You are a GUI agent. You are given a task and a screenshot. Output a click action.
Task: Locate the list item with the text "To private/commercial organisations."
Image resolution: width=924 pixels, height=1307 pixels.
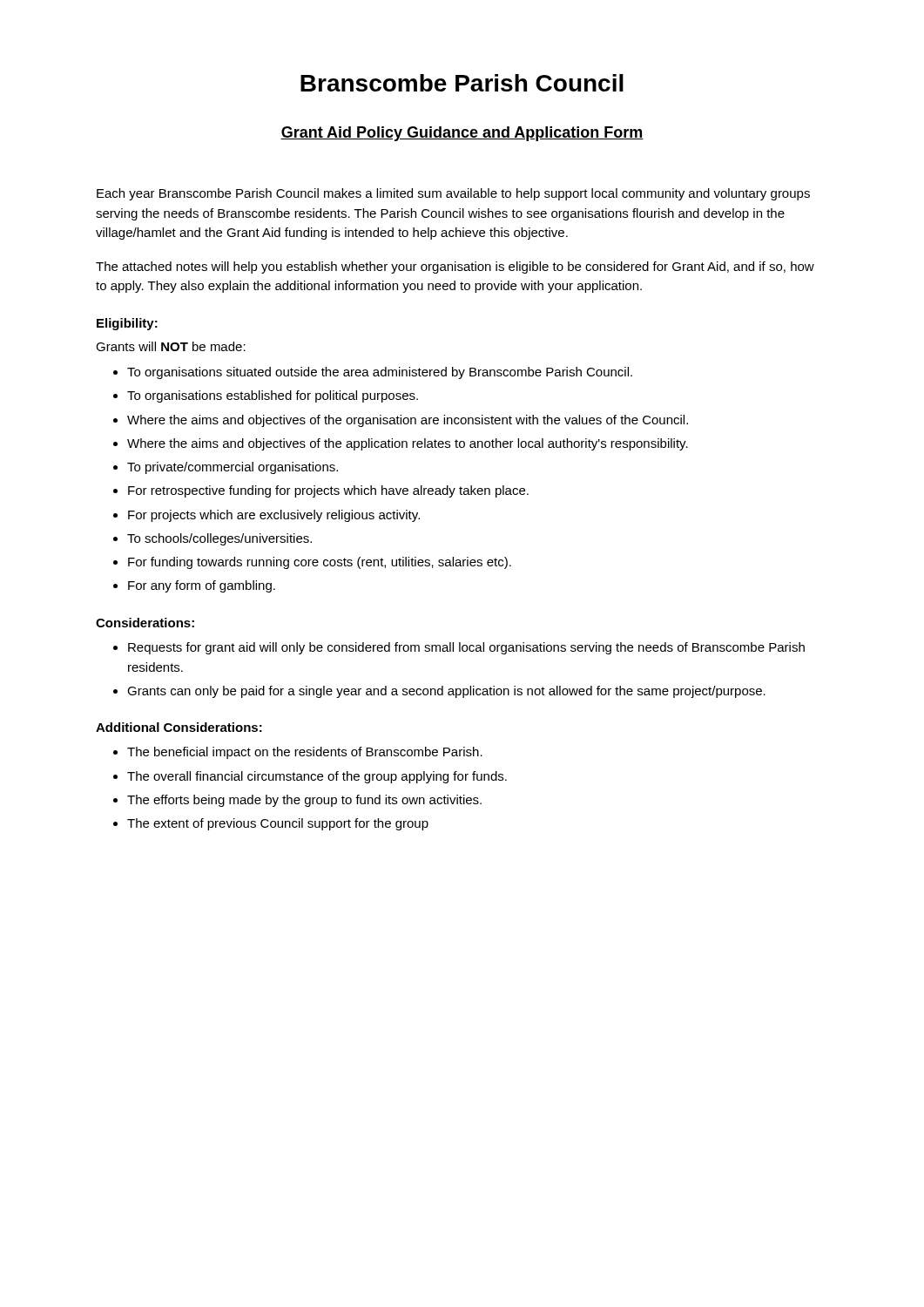point(226,468)
